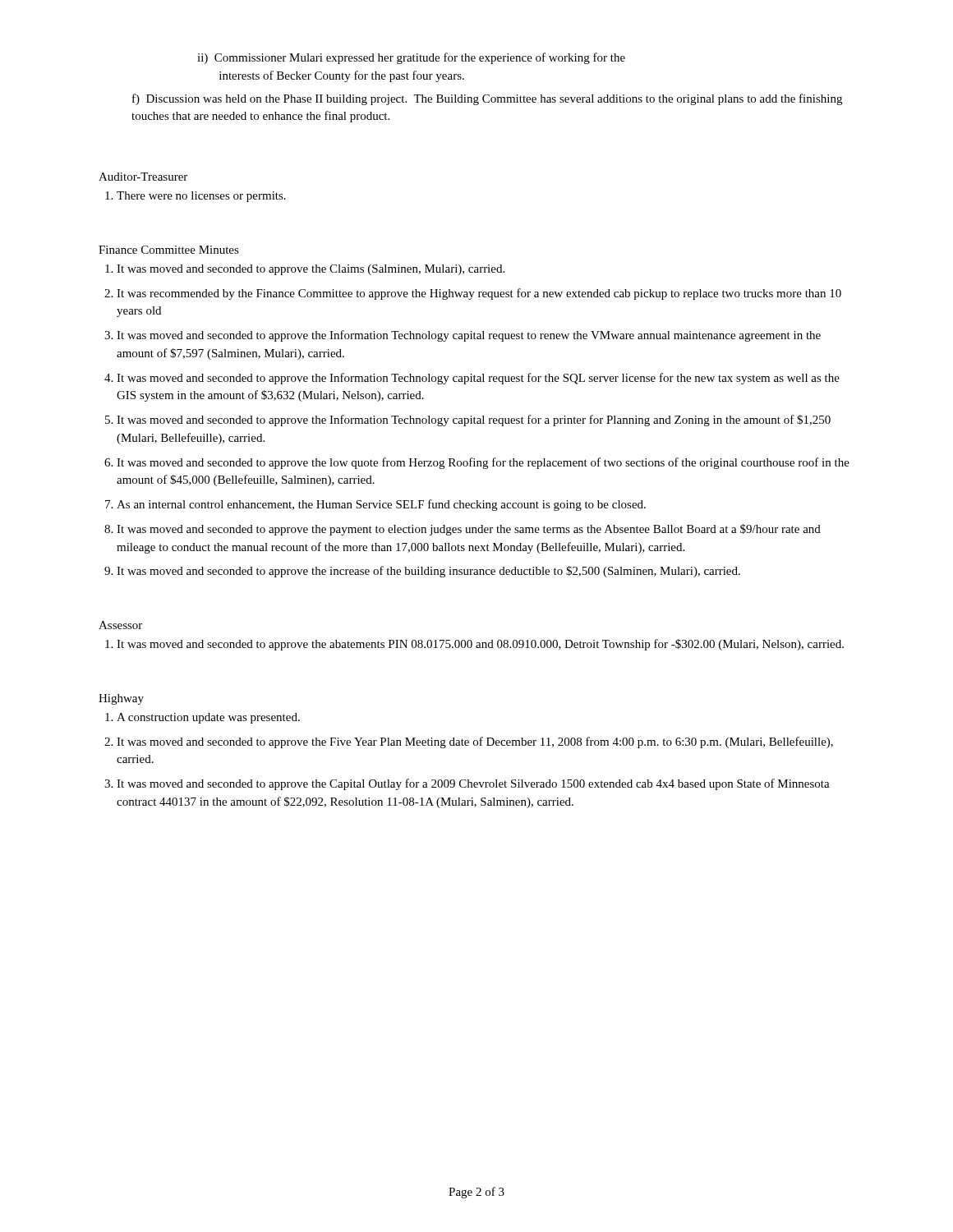The height and width of the screenshot is (1232, 953).
Task: Locate the block of text that opens with "f) Discussion was"
Action: coord(487,107)
